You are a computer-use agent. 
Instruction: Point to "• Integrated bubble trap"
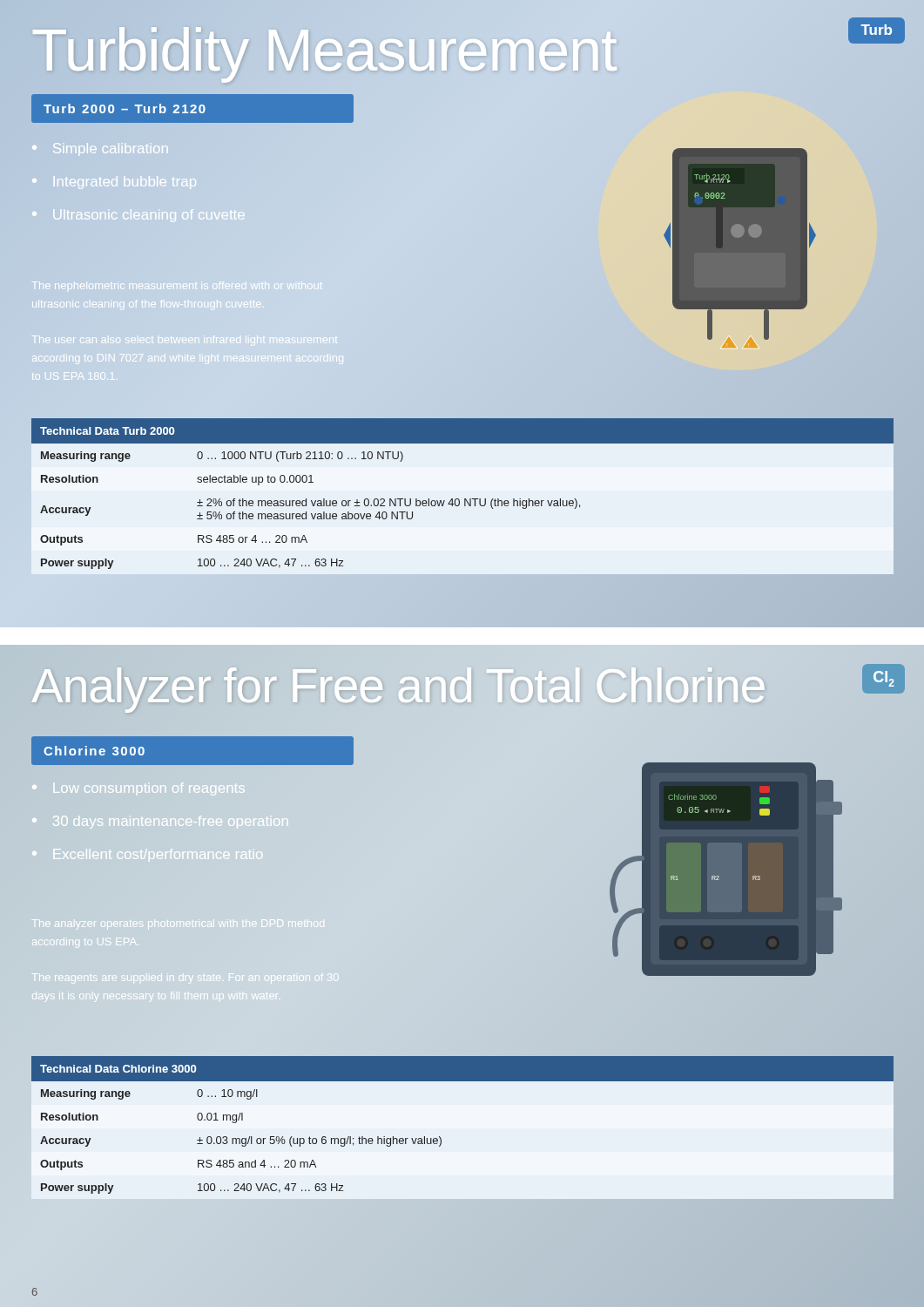point(114,180)
